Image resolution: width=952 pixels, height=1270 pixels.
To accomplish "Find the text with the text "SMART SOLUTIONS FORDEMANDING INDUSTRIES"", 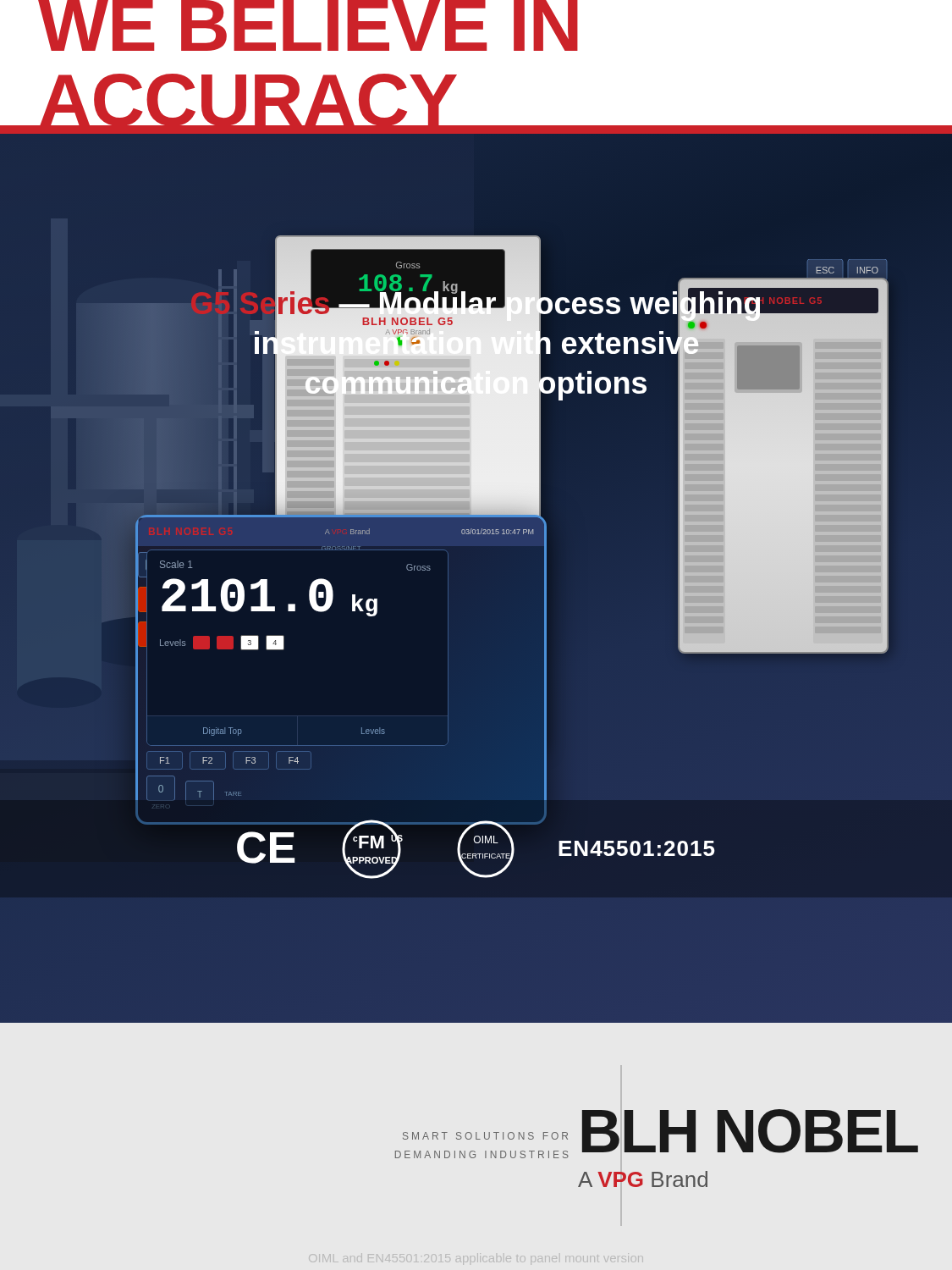I will [483, 1146].
